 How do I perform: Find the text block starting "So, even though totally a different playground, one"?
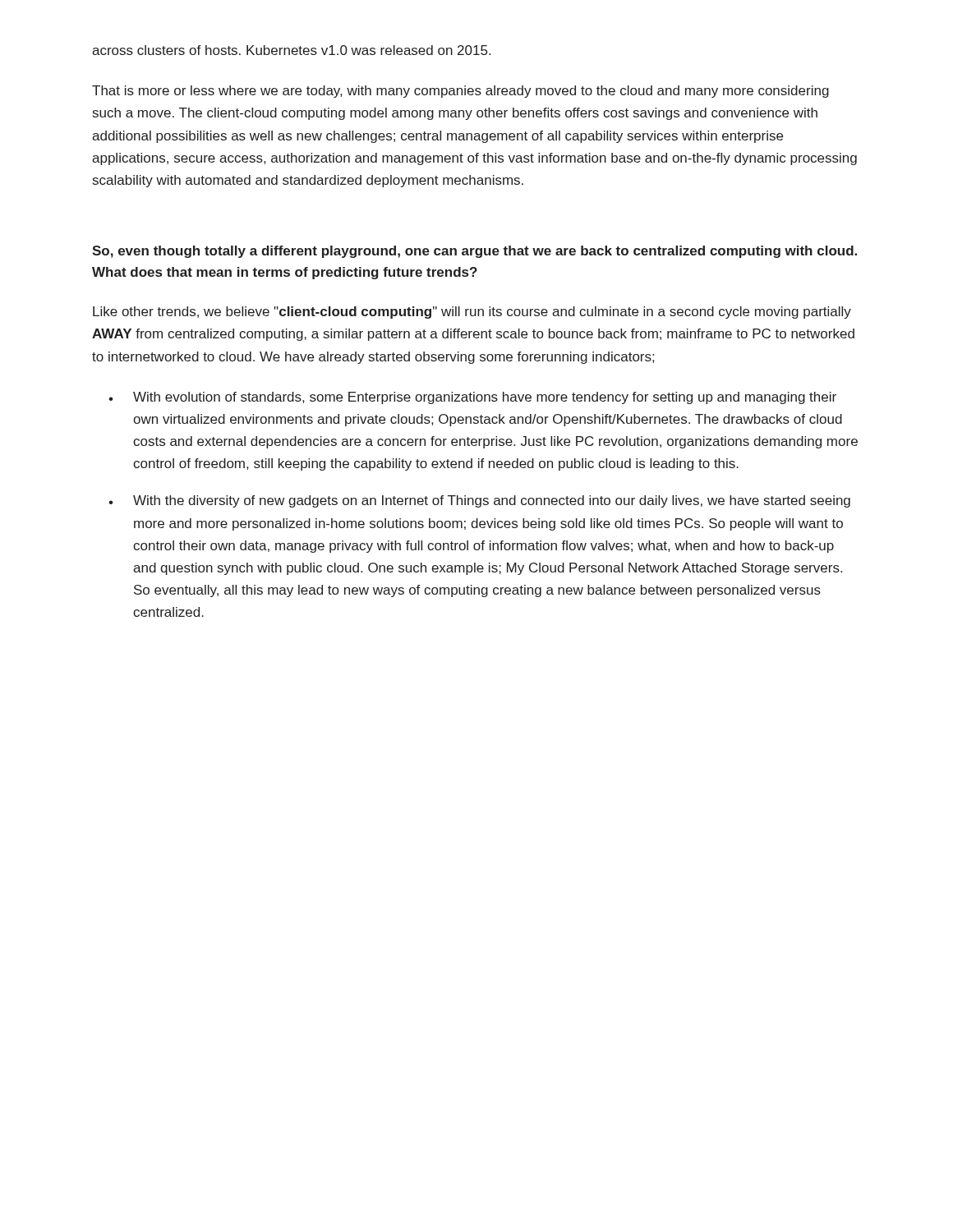(475, 261)
